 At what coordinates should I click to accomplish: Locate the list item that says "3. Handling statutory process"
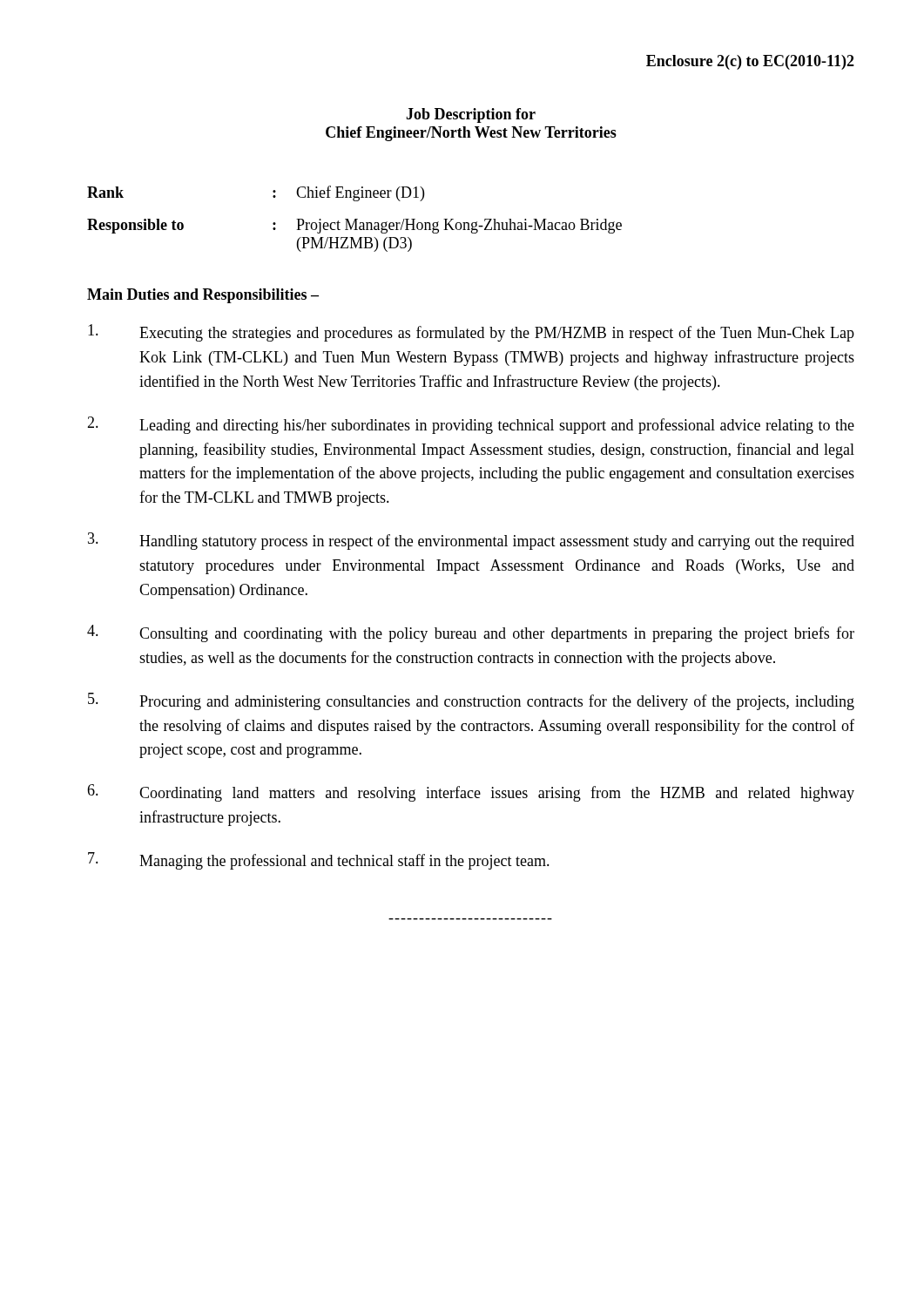click(x=471, y=566)
